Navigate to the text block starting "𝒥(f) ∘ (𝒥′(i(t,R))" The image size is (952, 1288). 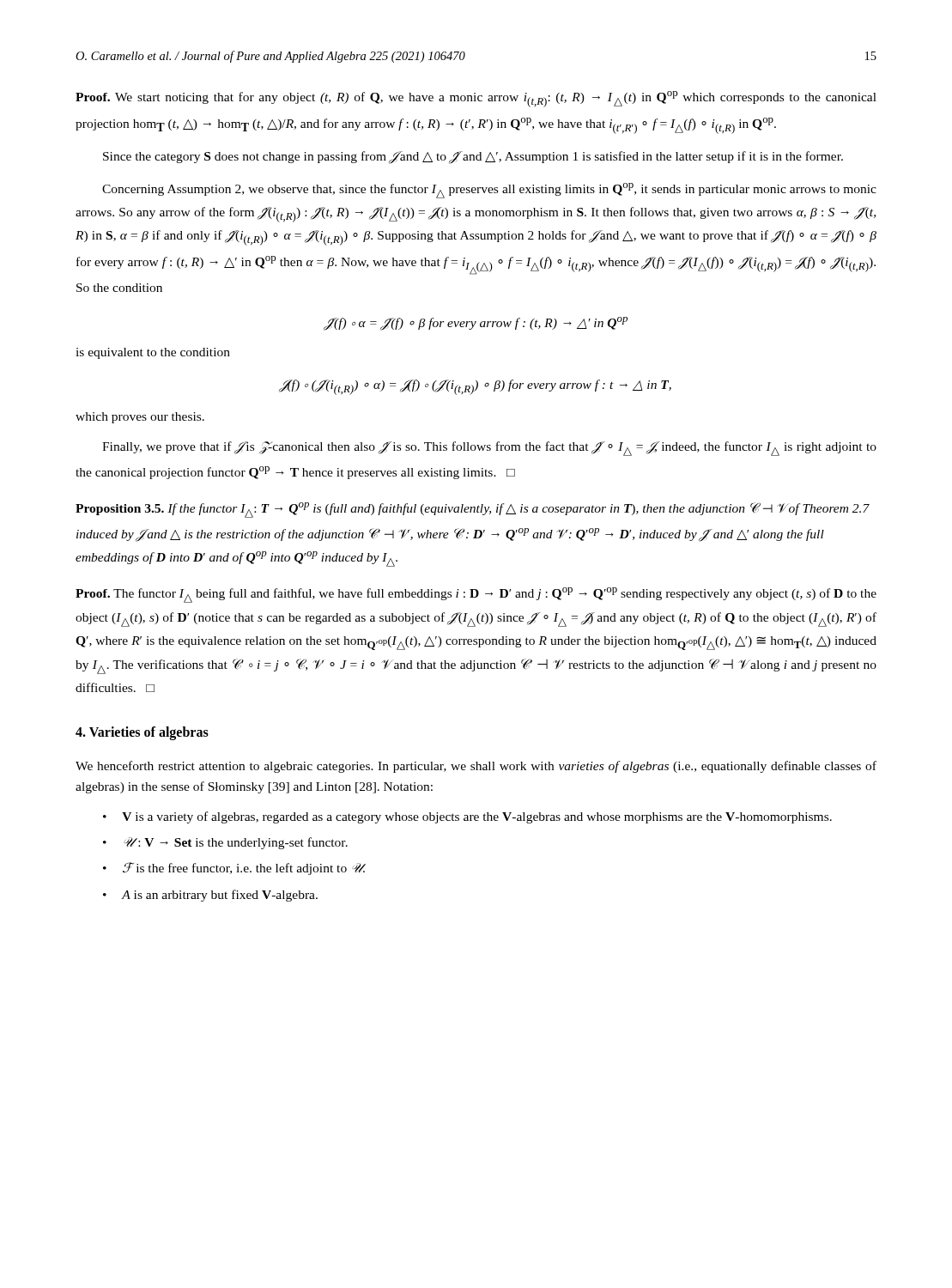coord(476,386)
